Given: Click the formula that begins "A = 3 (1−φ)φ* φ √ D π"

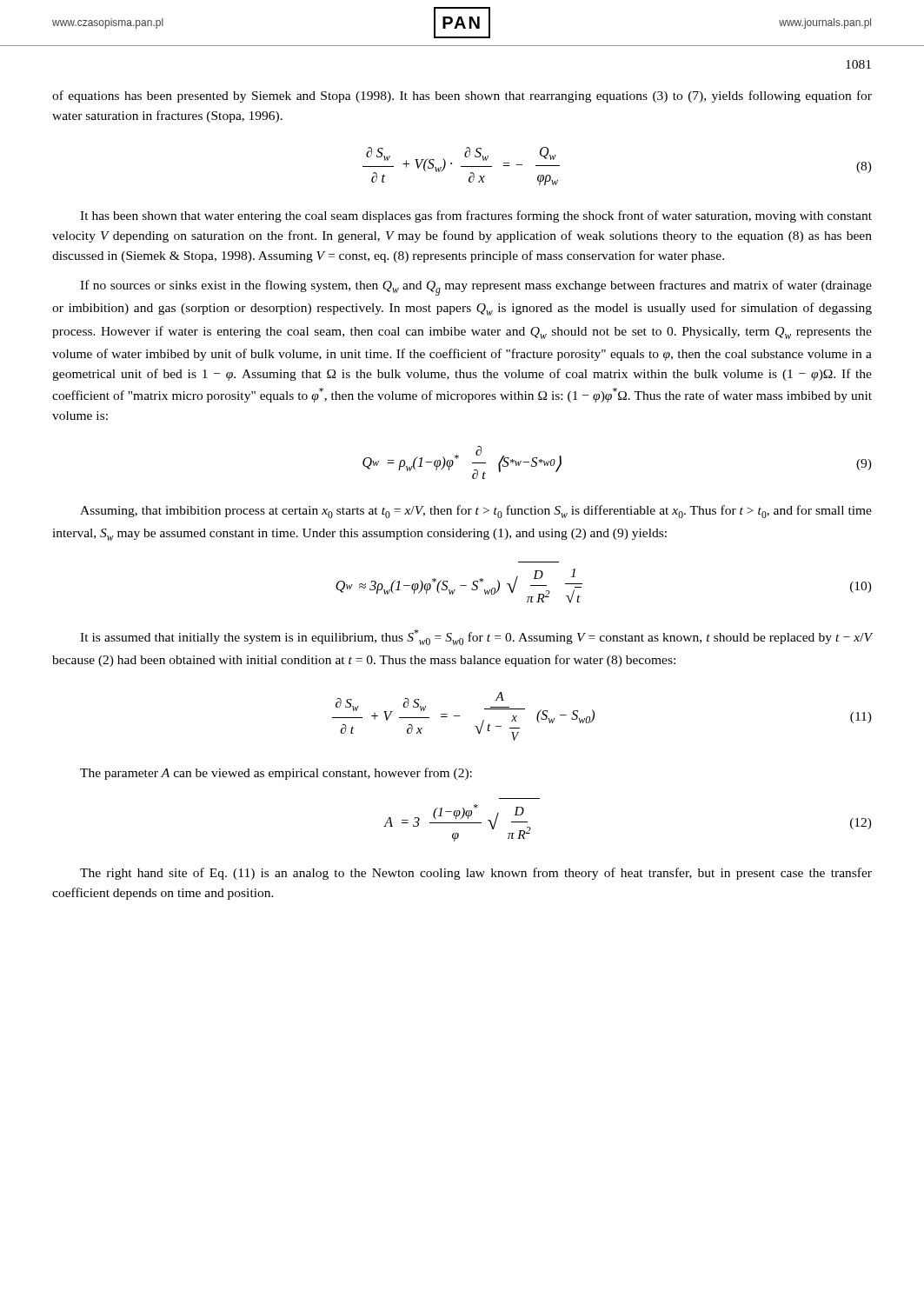Looking at the screenshot, I should (455, 823).
